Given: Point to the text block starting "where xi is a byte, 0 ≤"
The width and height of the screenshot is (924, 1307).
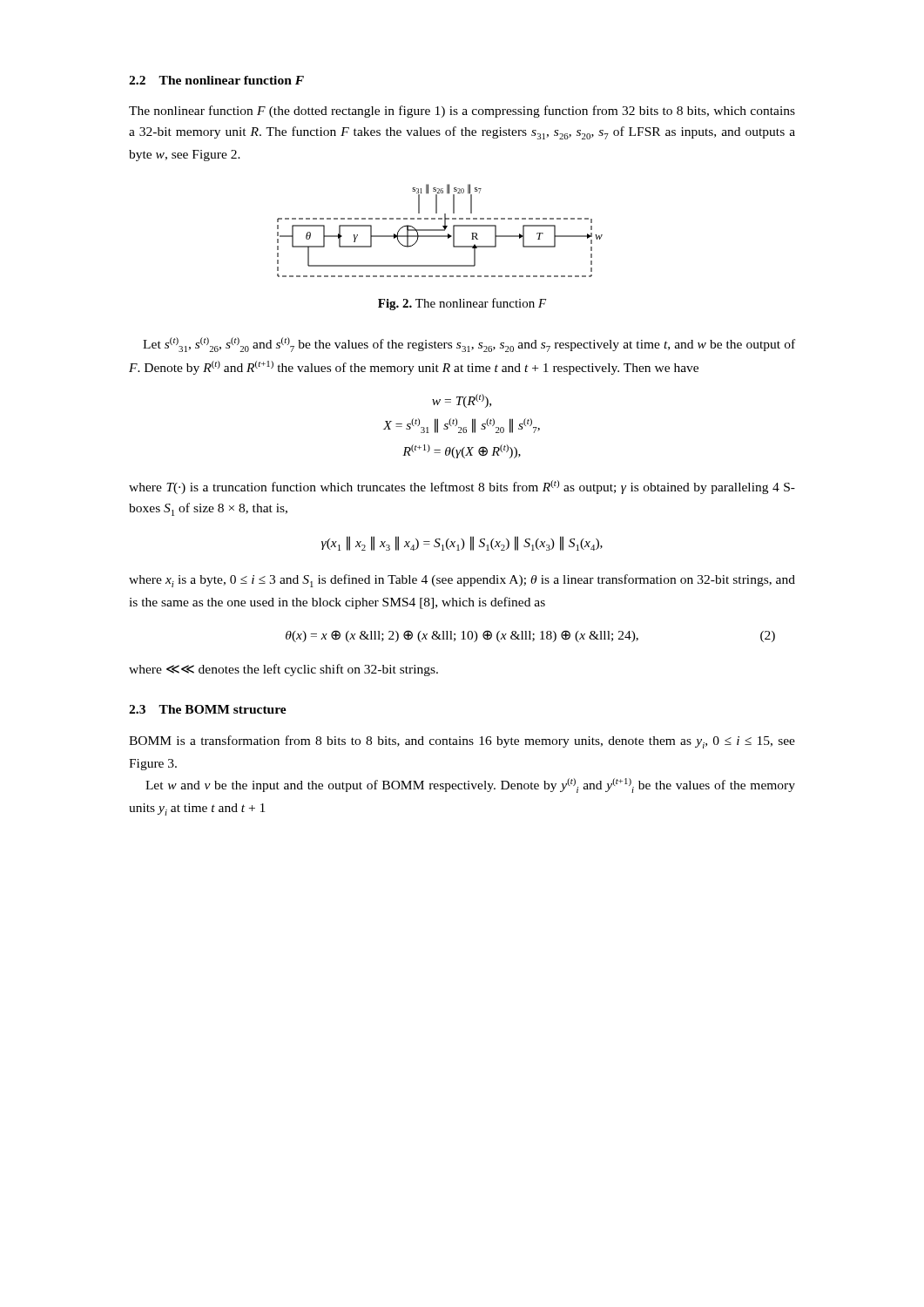Looking at the screenshot, I should (x=462, y=590).
